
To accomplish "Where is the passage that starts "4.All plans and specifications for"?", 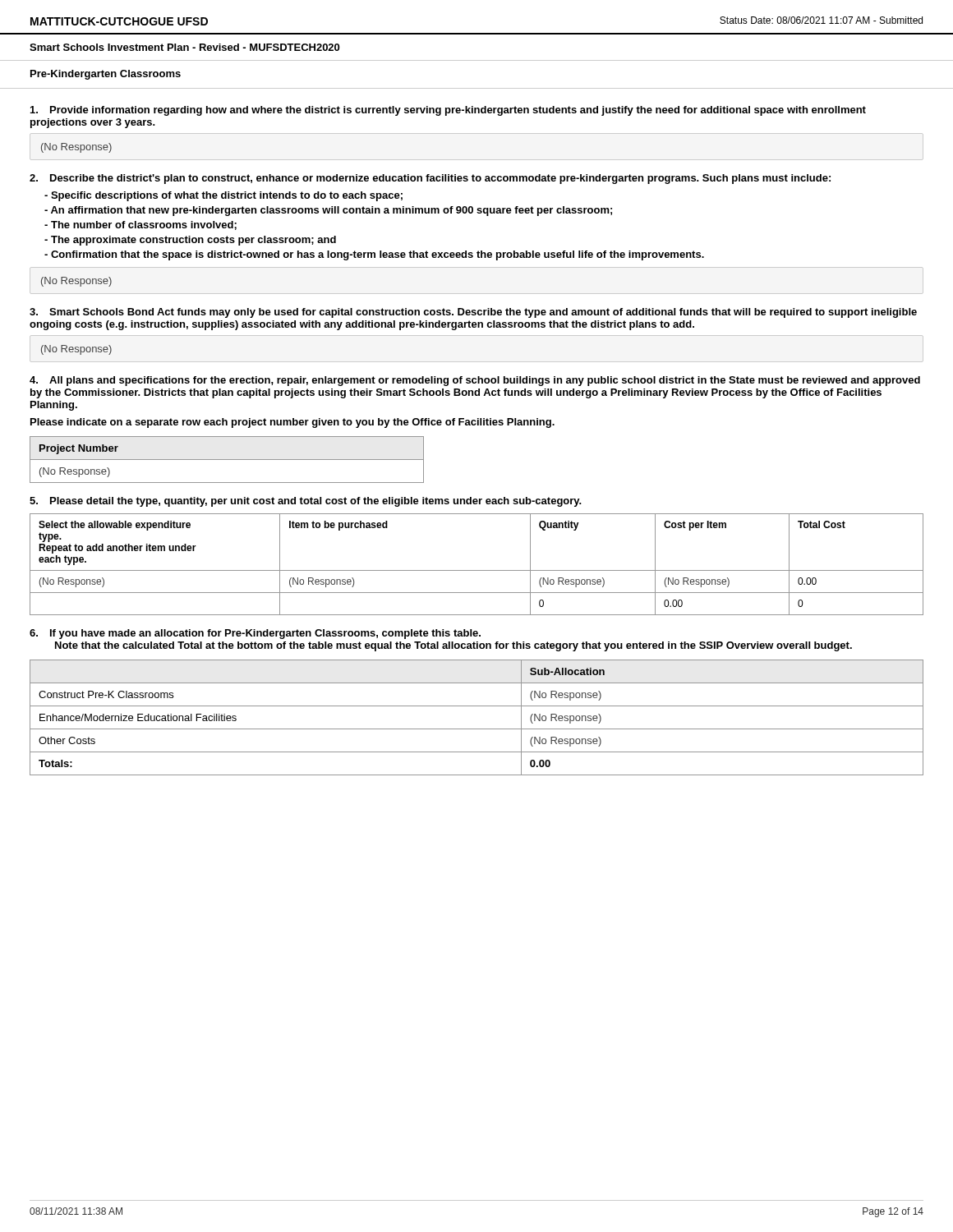I will [x=475, y=392].
